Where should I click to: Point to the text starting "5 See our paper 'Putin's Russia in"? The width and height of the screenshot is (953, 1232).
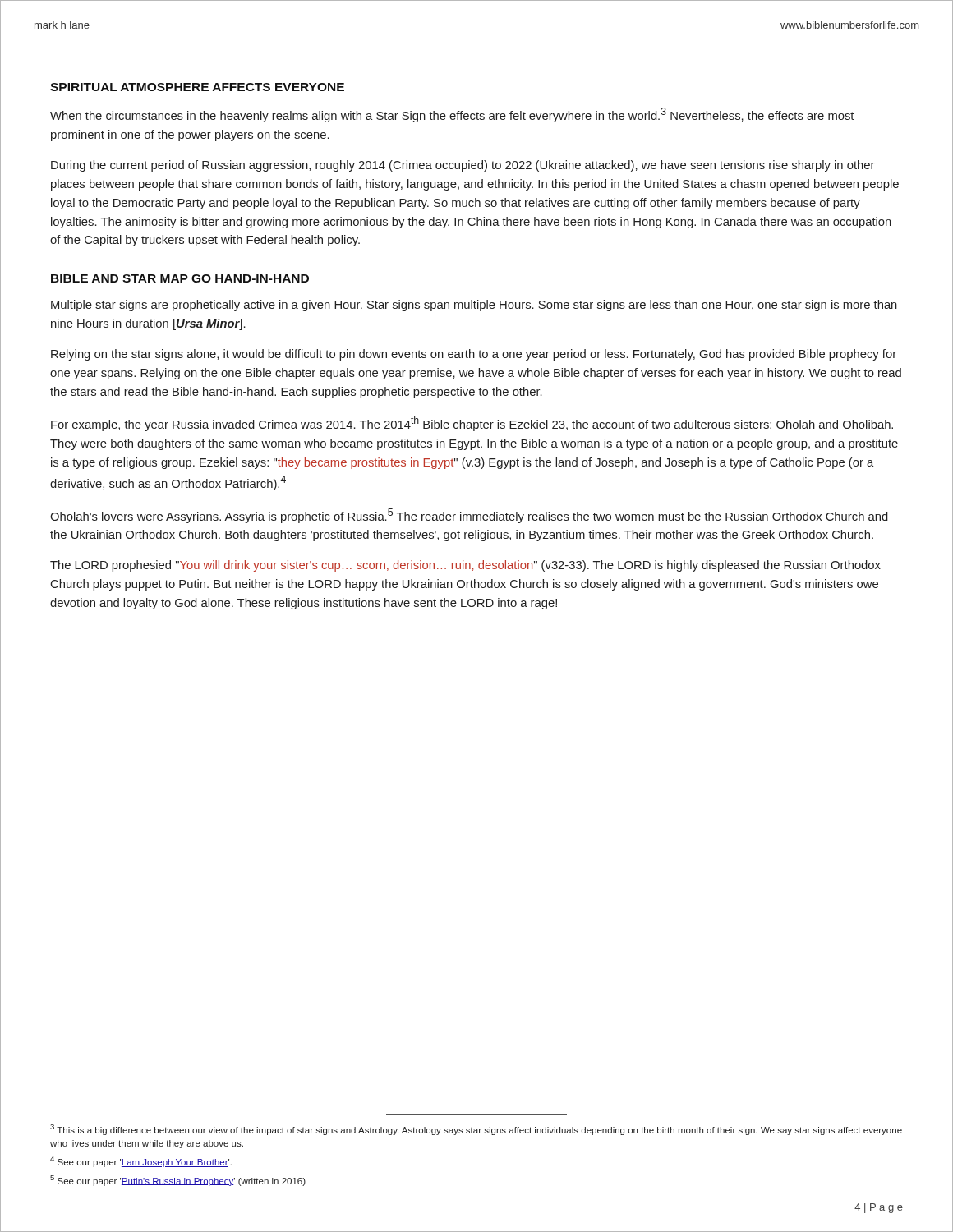tap(178, 1179)
